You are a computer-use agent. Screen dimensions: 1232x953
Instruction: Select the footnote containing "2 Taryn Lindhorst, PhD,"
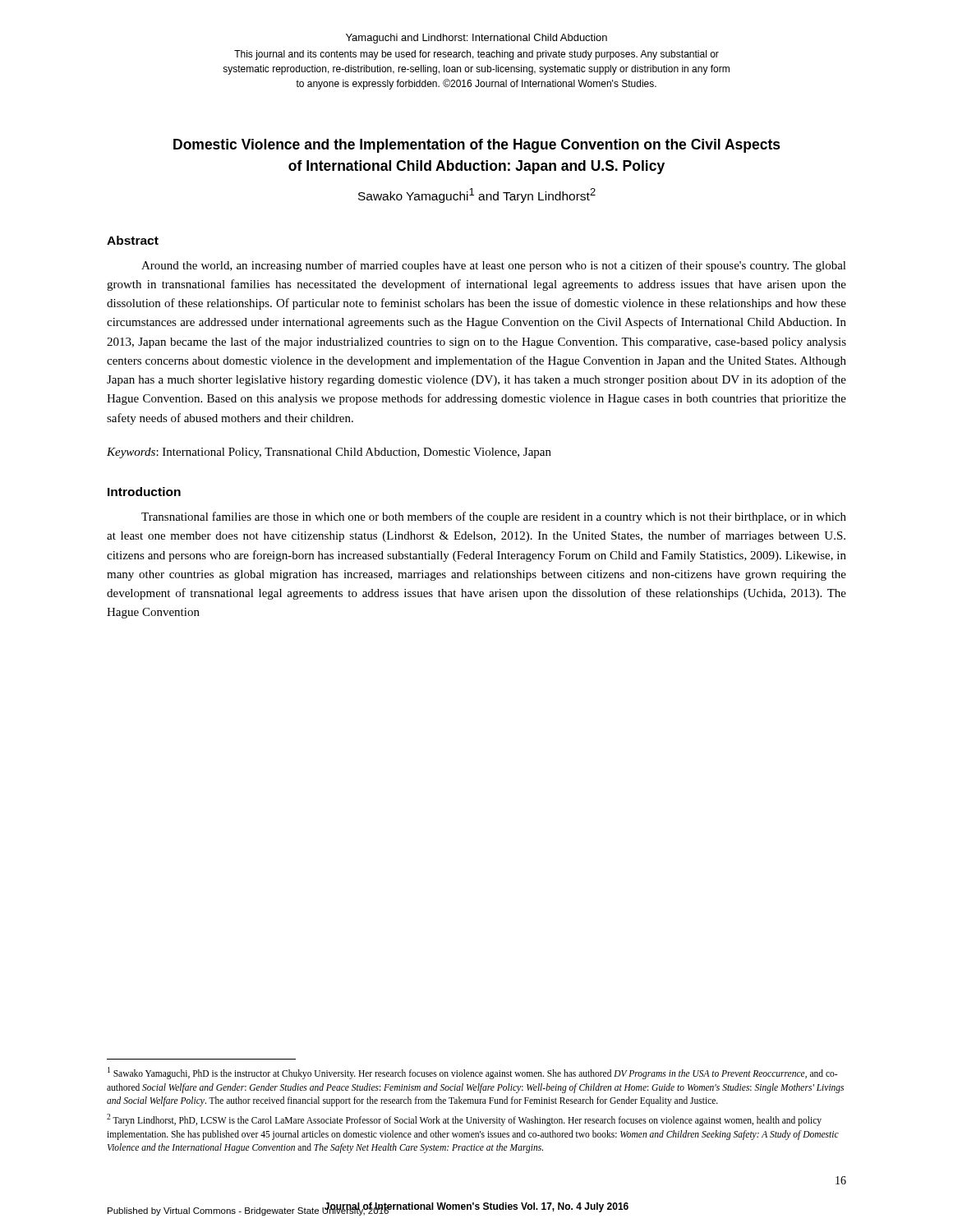click(x=473, y=1132)
